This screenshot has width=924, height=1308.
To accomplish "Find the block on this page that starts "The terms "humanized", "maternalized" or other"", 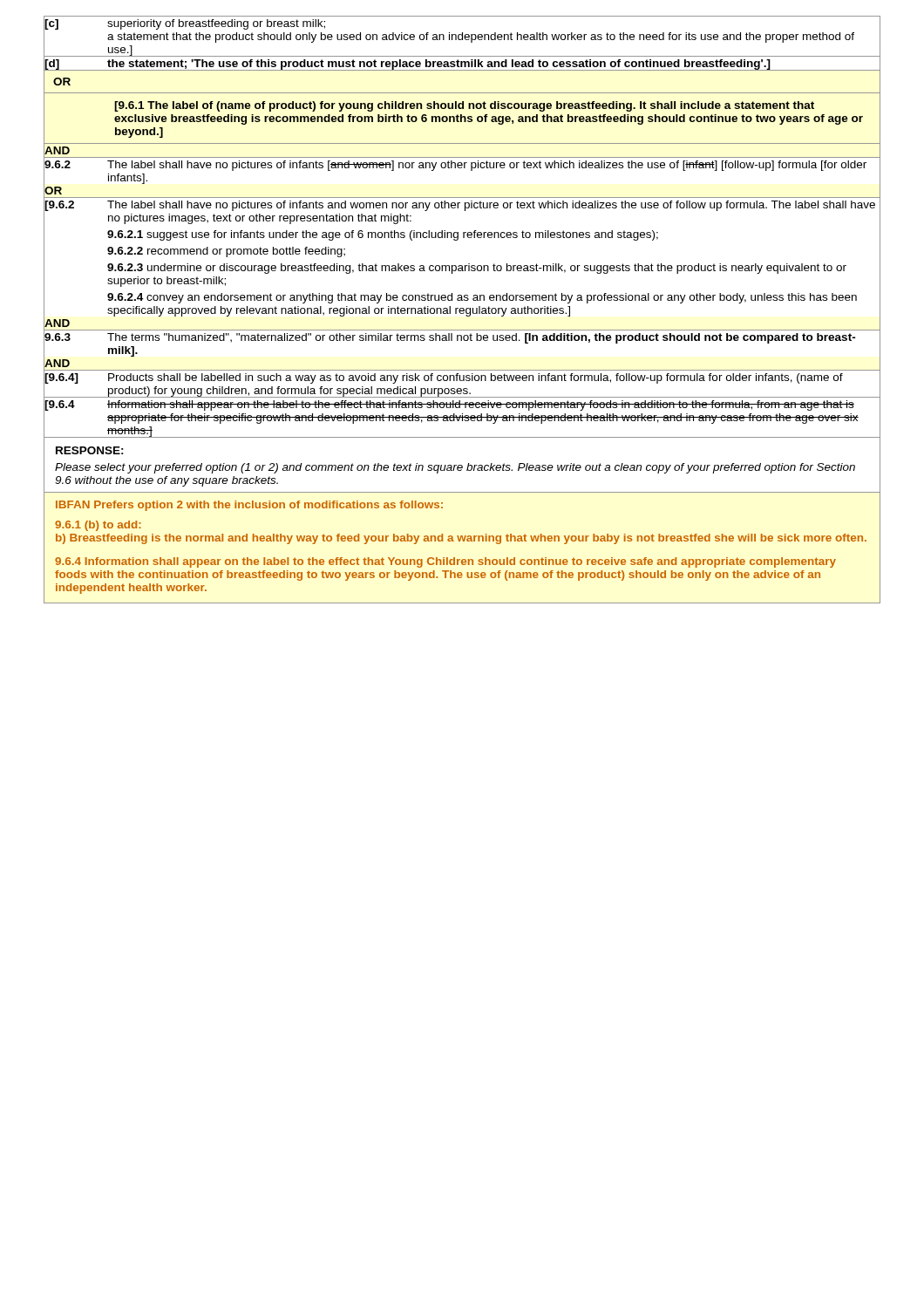I will [x=481, y=344].
